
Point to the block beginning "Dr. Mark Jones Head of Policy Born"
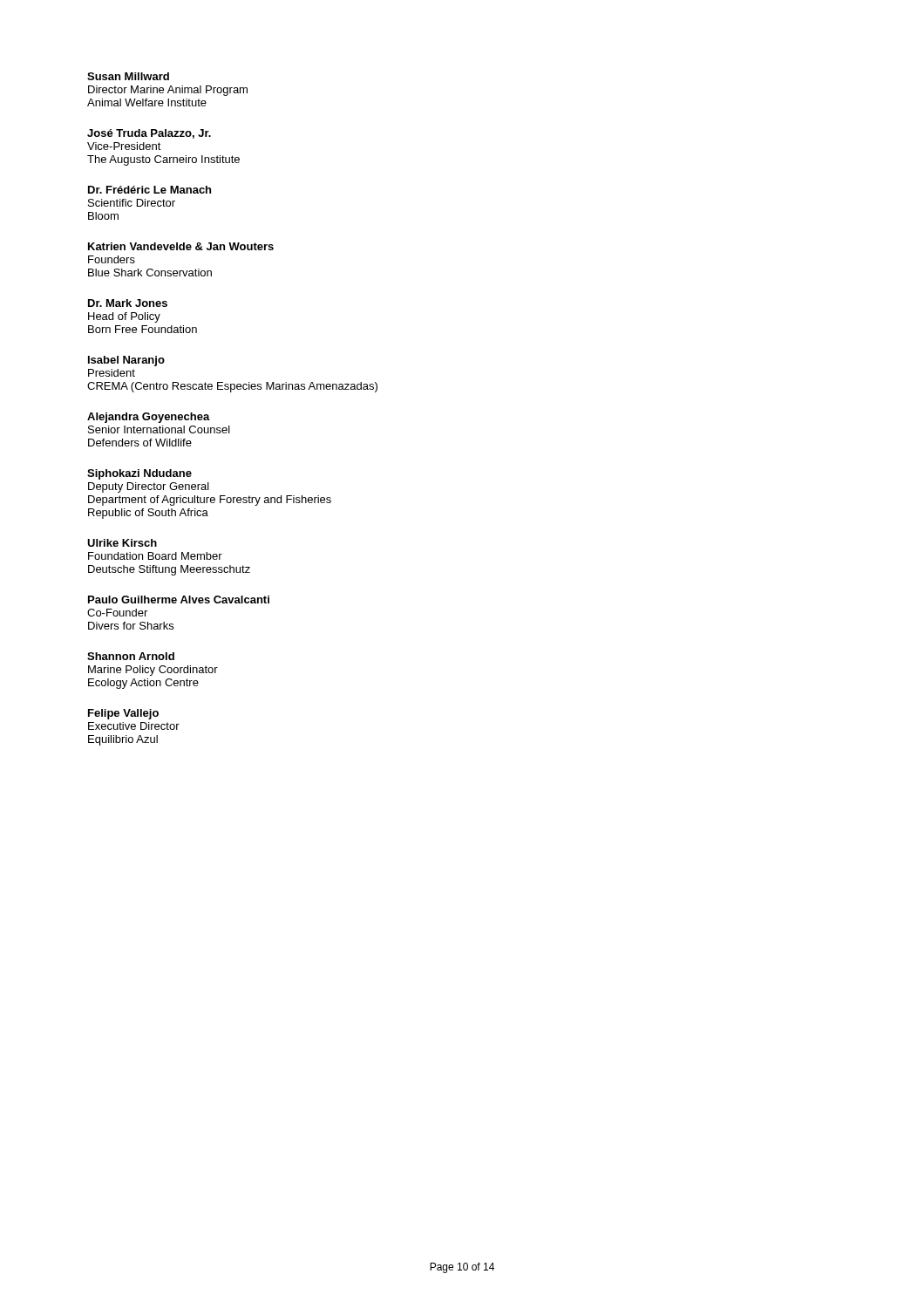[x=128, y=303]
